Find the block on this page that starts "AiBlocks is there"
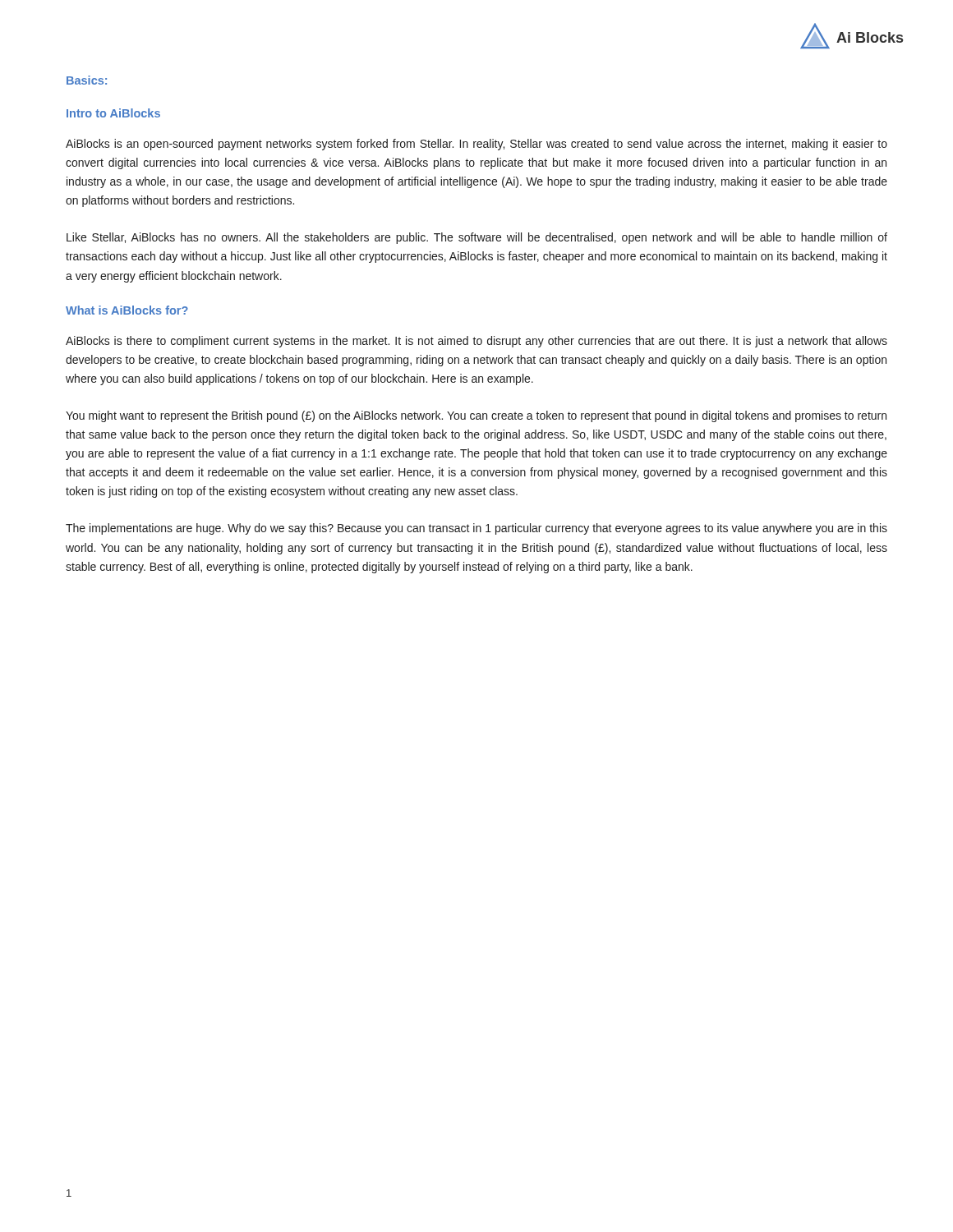The height and width of the screenshot is (1232, 953). pos(476,360)
